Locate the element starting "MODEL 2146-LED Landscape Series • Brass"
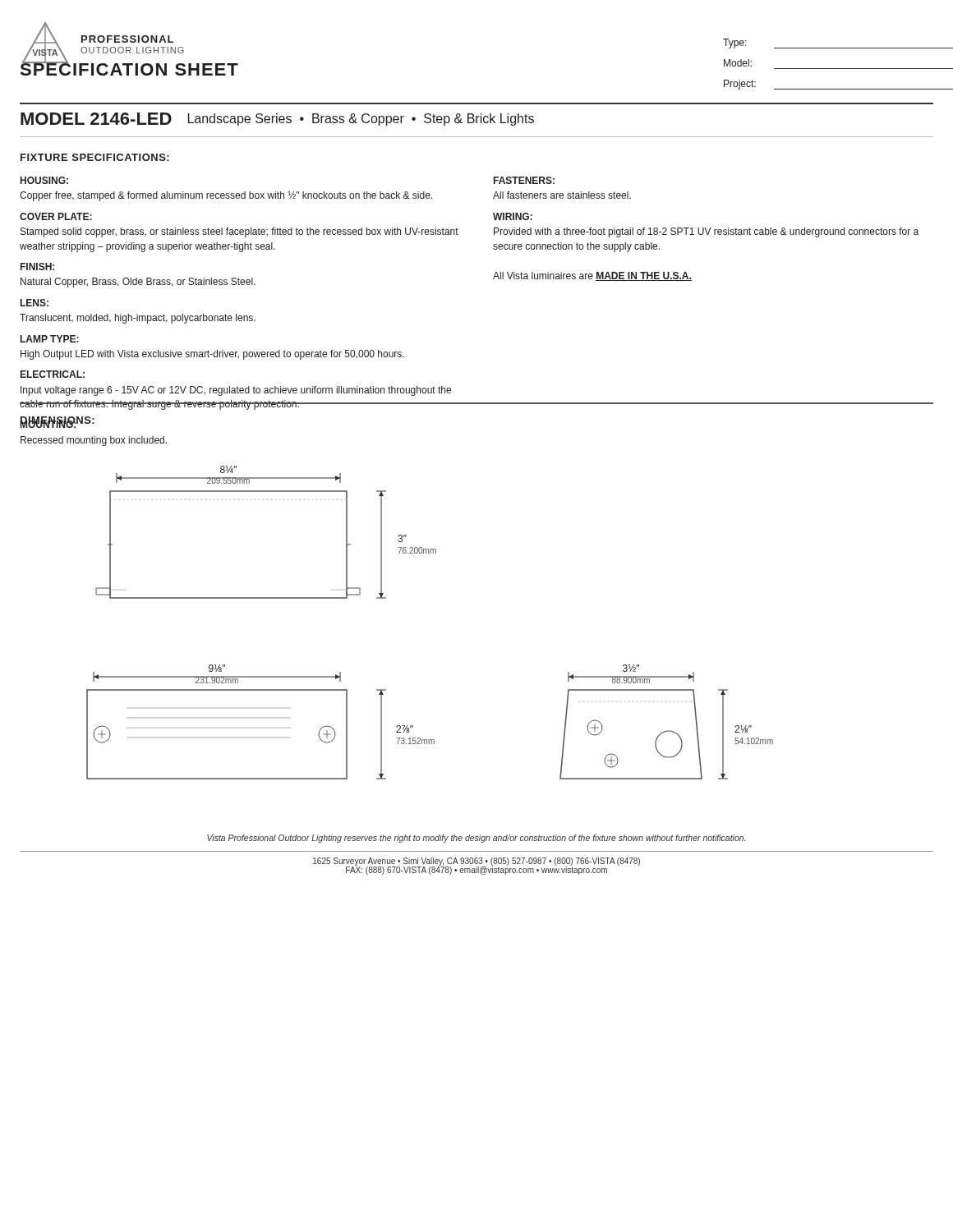 [277, 119]
